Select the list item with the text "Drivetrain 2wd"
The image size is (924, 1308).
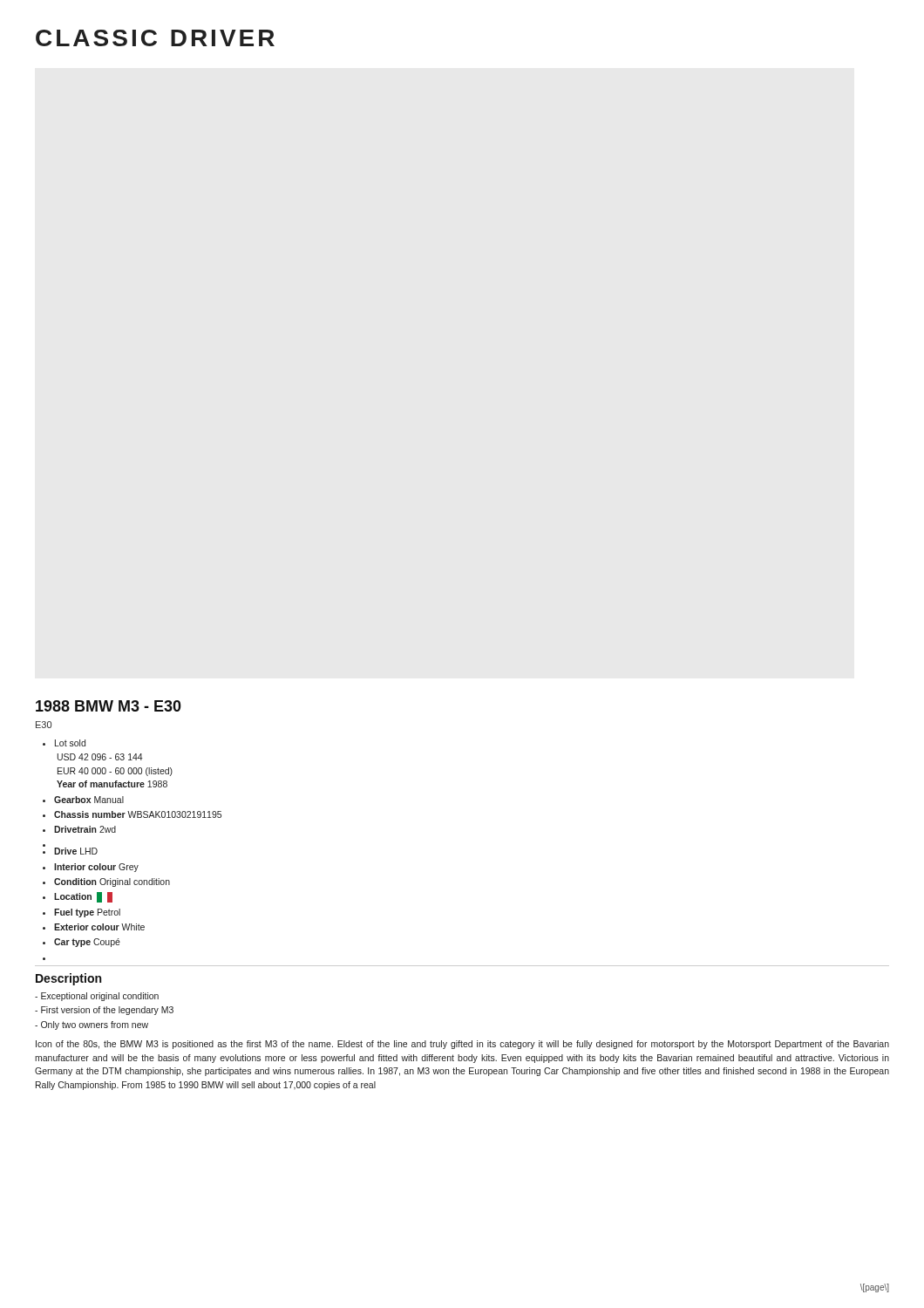[85, 829]
